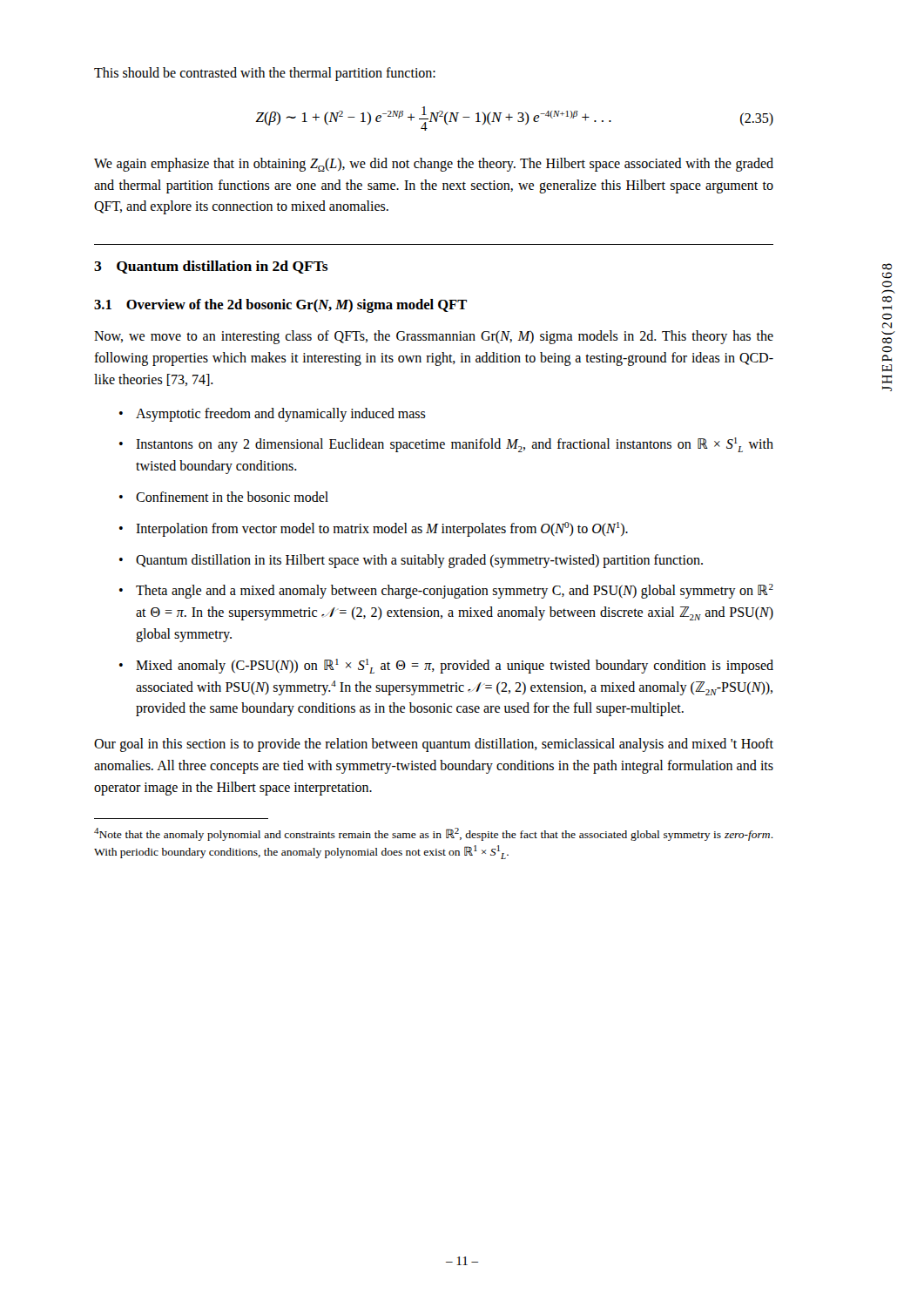
Task: Point to the block beginning "Interpolation from vector model to matrix"
Action: 446,529
